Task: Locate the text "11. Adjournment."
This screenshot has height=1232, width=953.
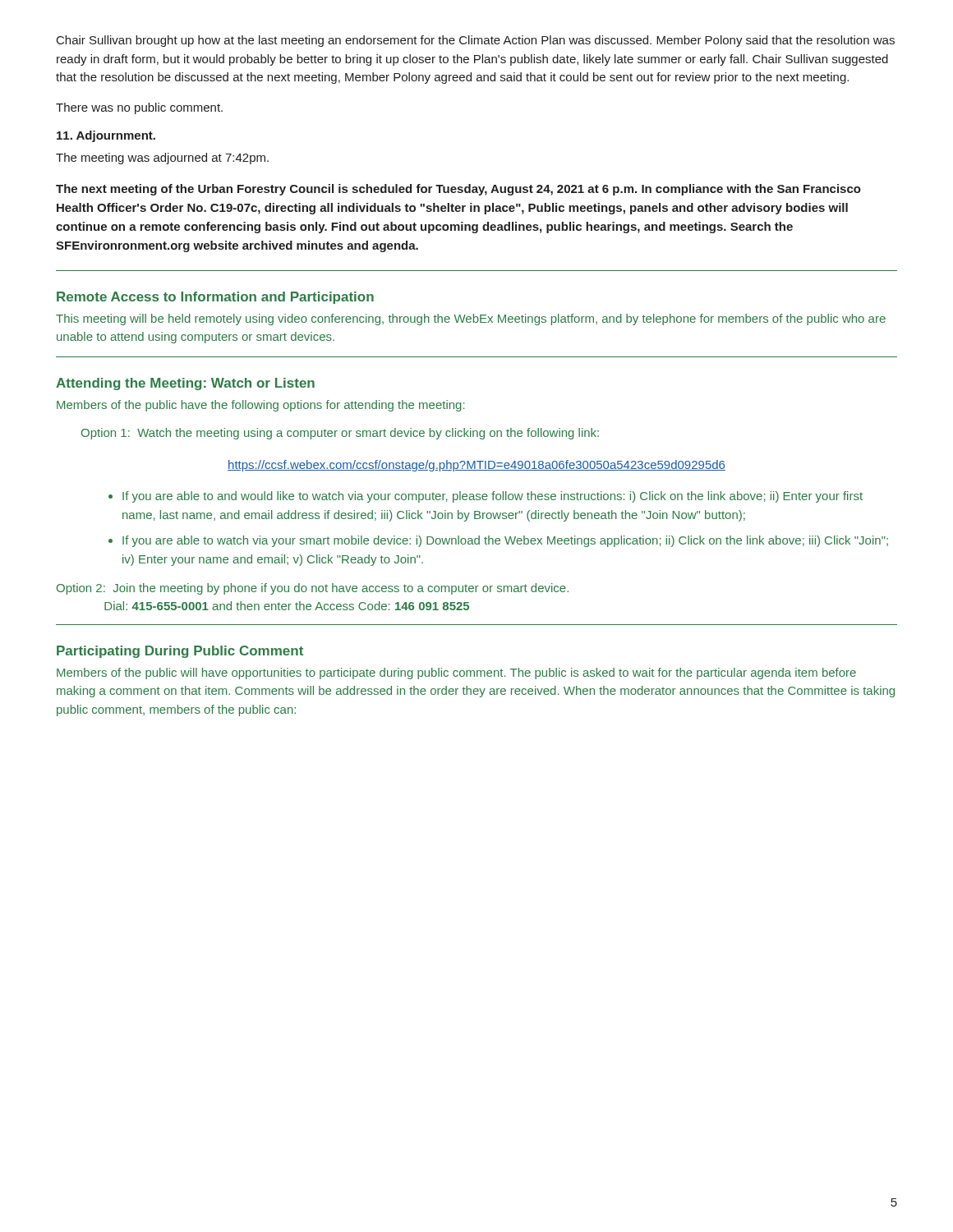Action: pyautogui.click(x=106, y=135)
